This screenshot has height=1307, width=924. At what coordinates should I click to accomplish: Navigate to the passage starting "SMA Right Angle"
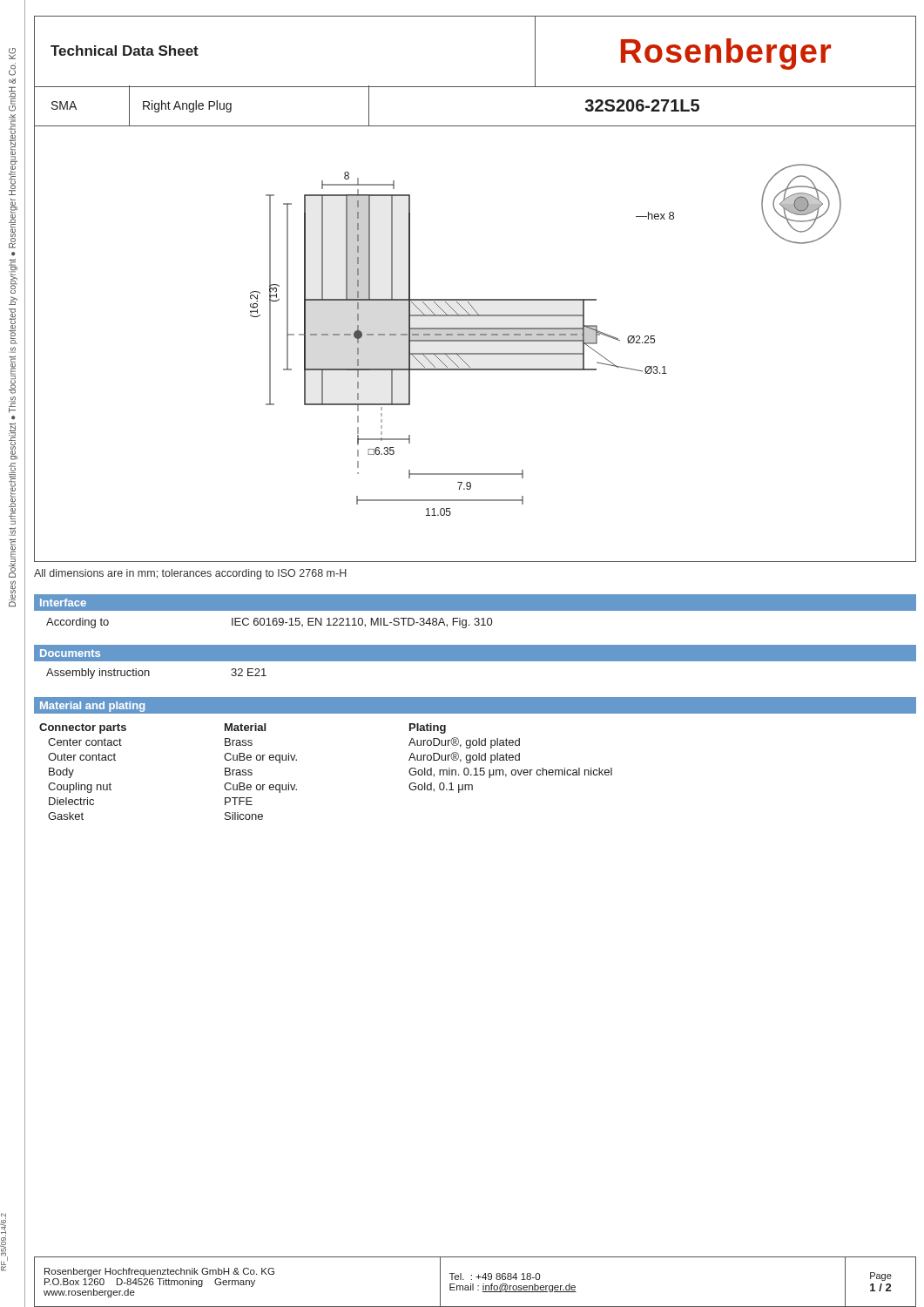pos(475,105)
